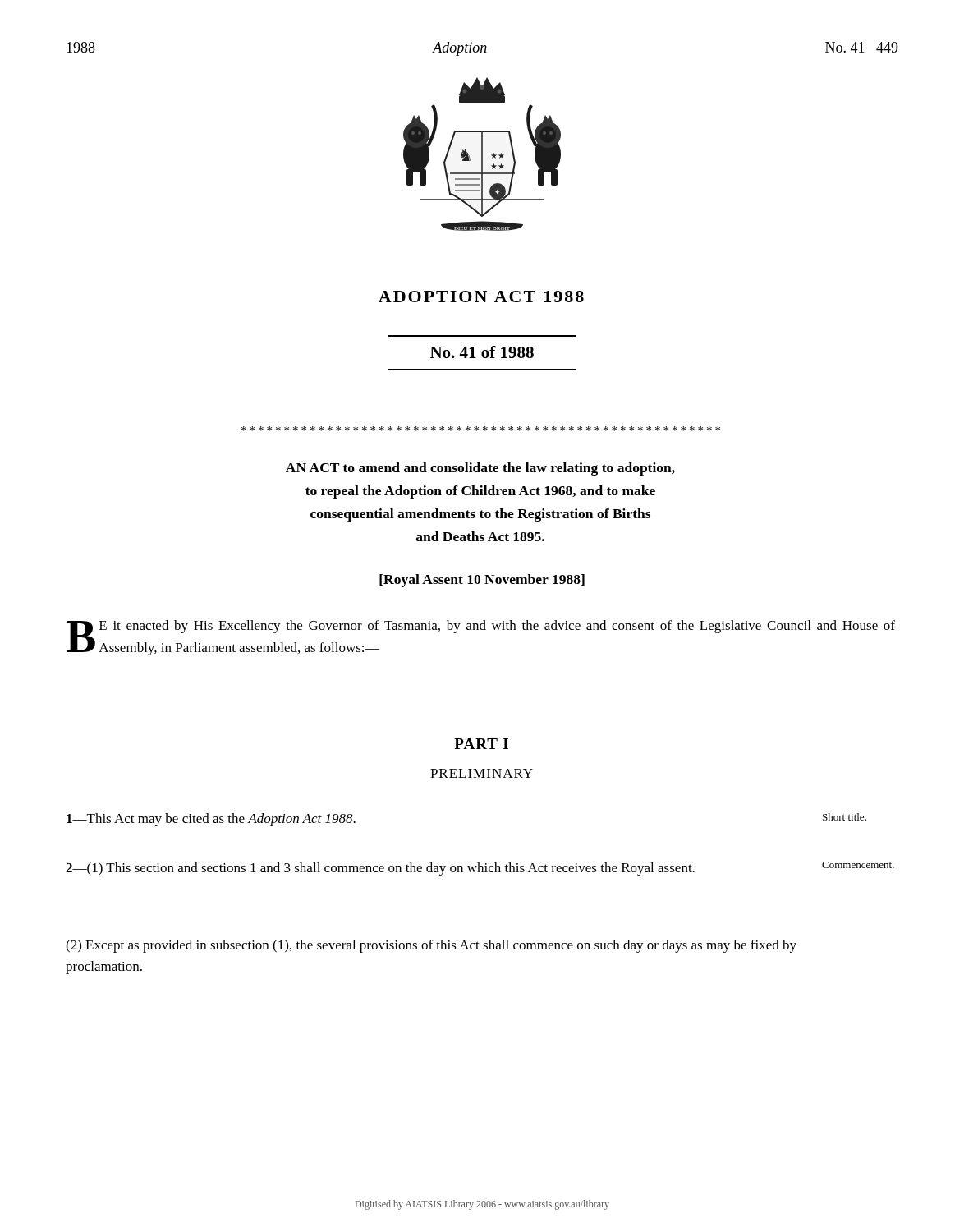Locate the illustration
This screenshot has width=964, height=1232.
coord(482,172)
